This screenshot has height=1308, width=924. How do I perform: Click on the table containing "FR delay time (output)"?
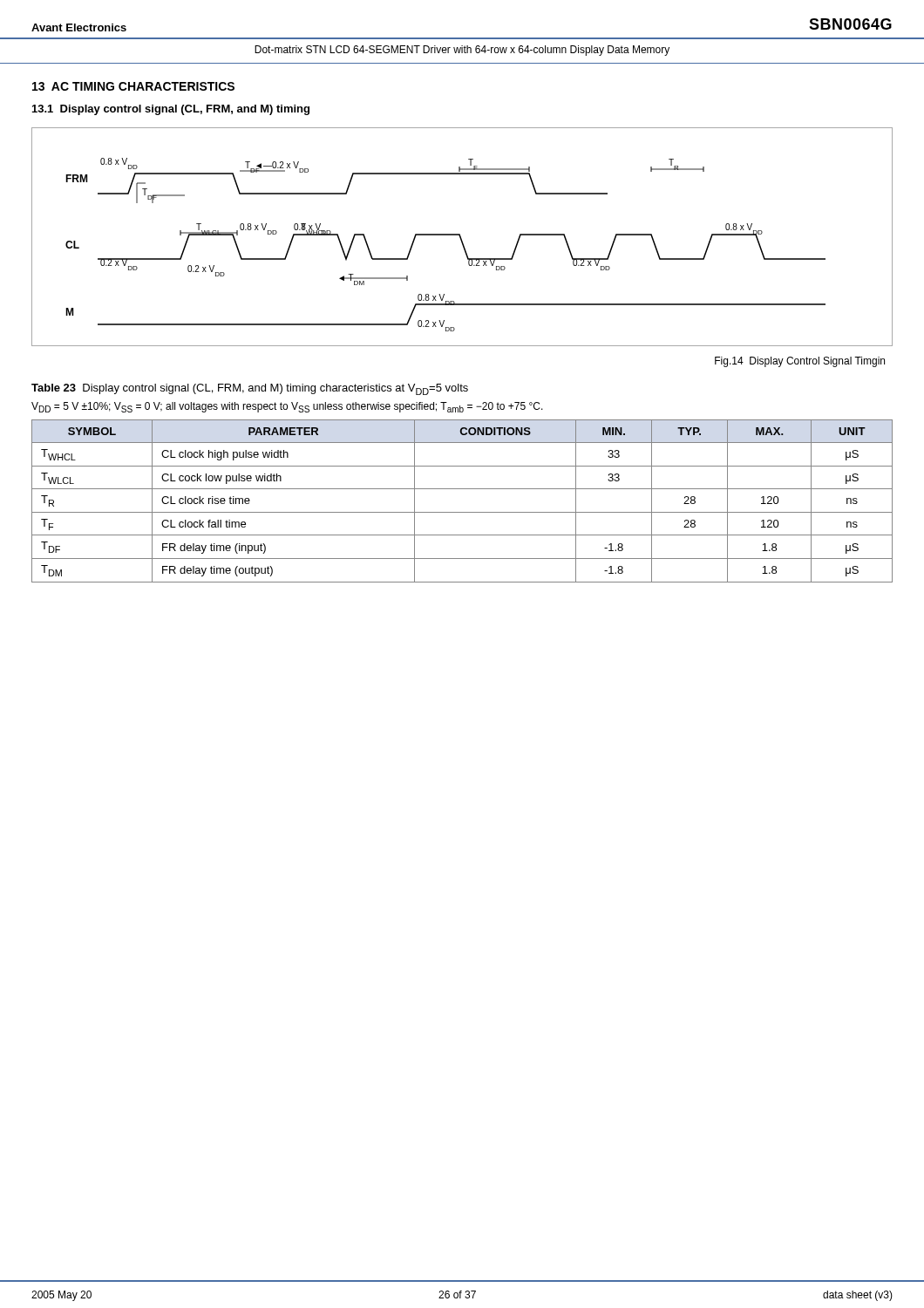tap(462, 501)
